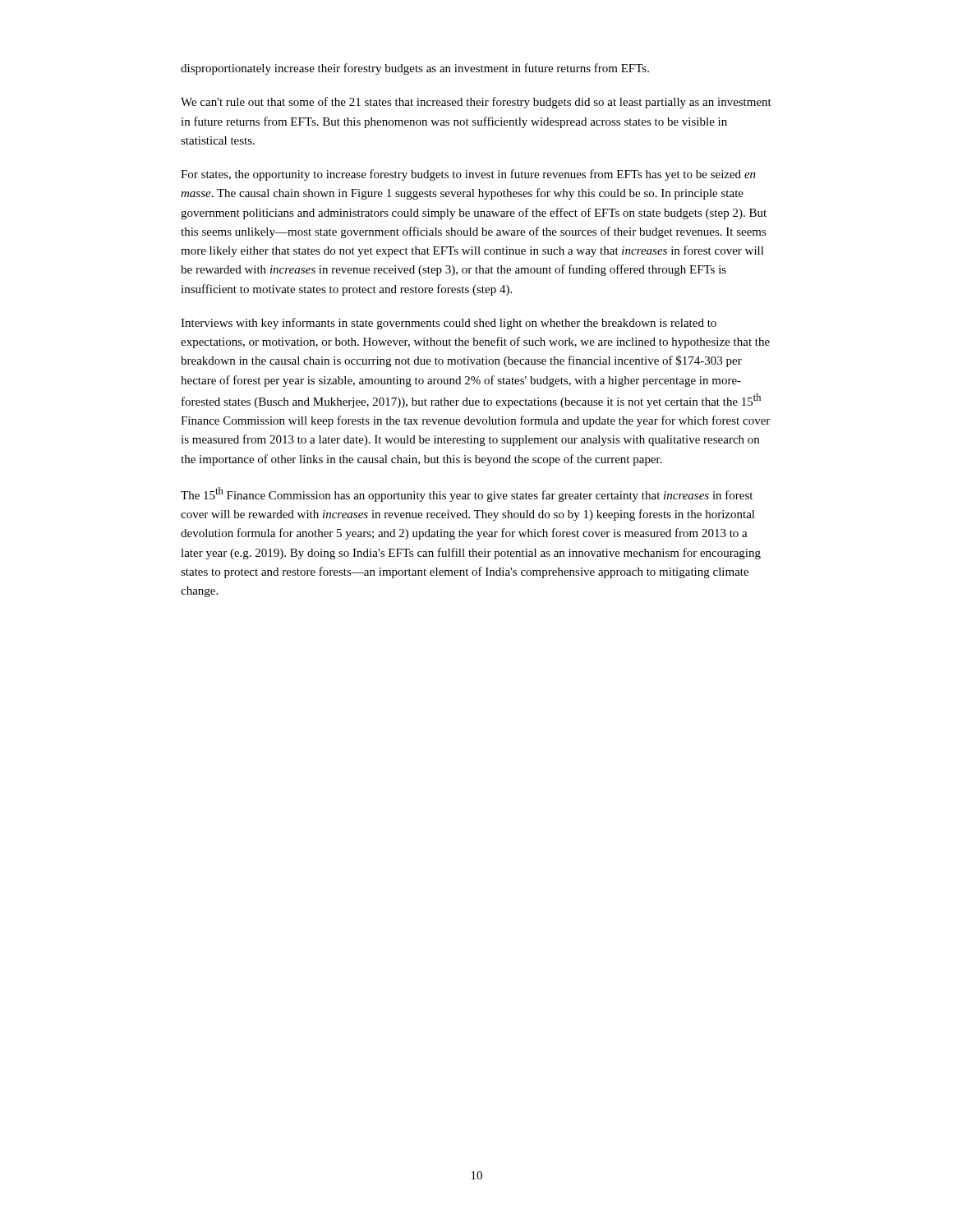Point to the block beginning "Interviews with key"
The width and height of the screenshot is (953, 1232).
tap(475, 391)
